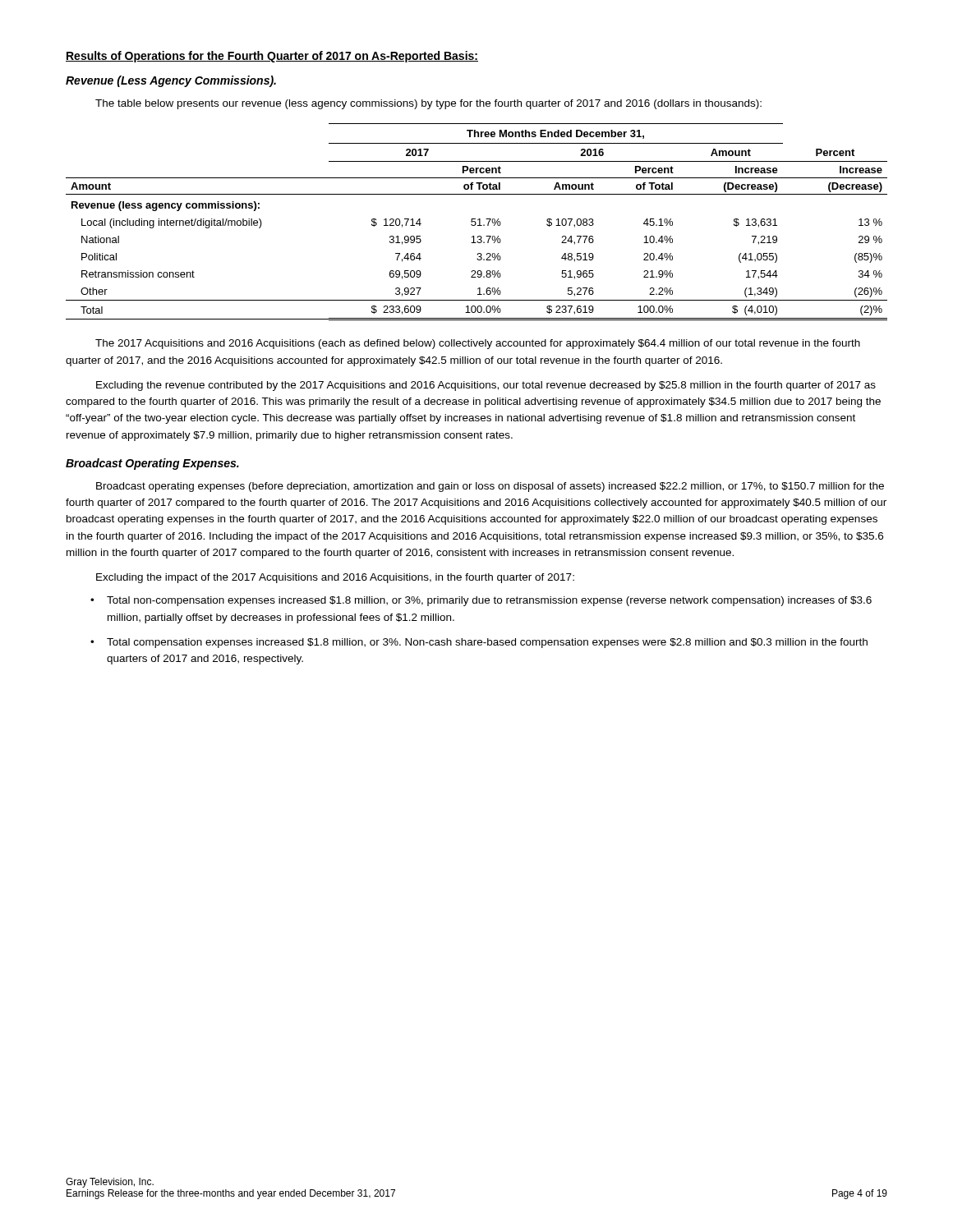Where is the passage that starts "• Total non-compensation expenses increased"?
Image resolution: width=953 pixels, height=1232 pixels.
coord(481,608)
